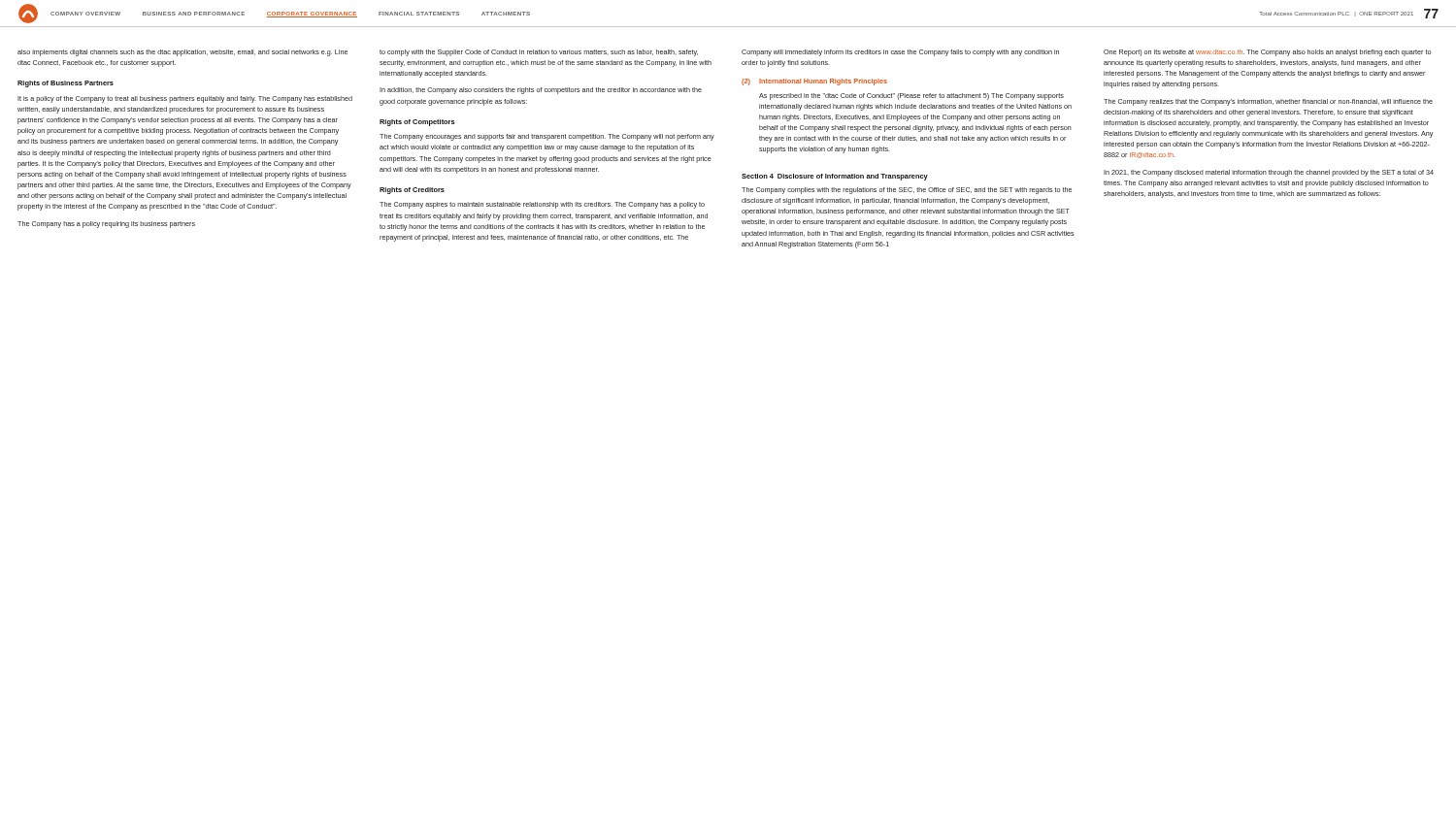Where is the passage that starts "to comply with the Supplier"?

(547, 77)
